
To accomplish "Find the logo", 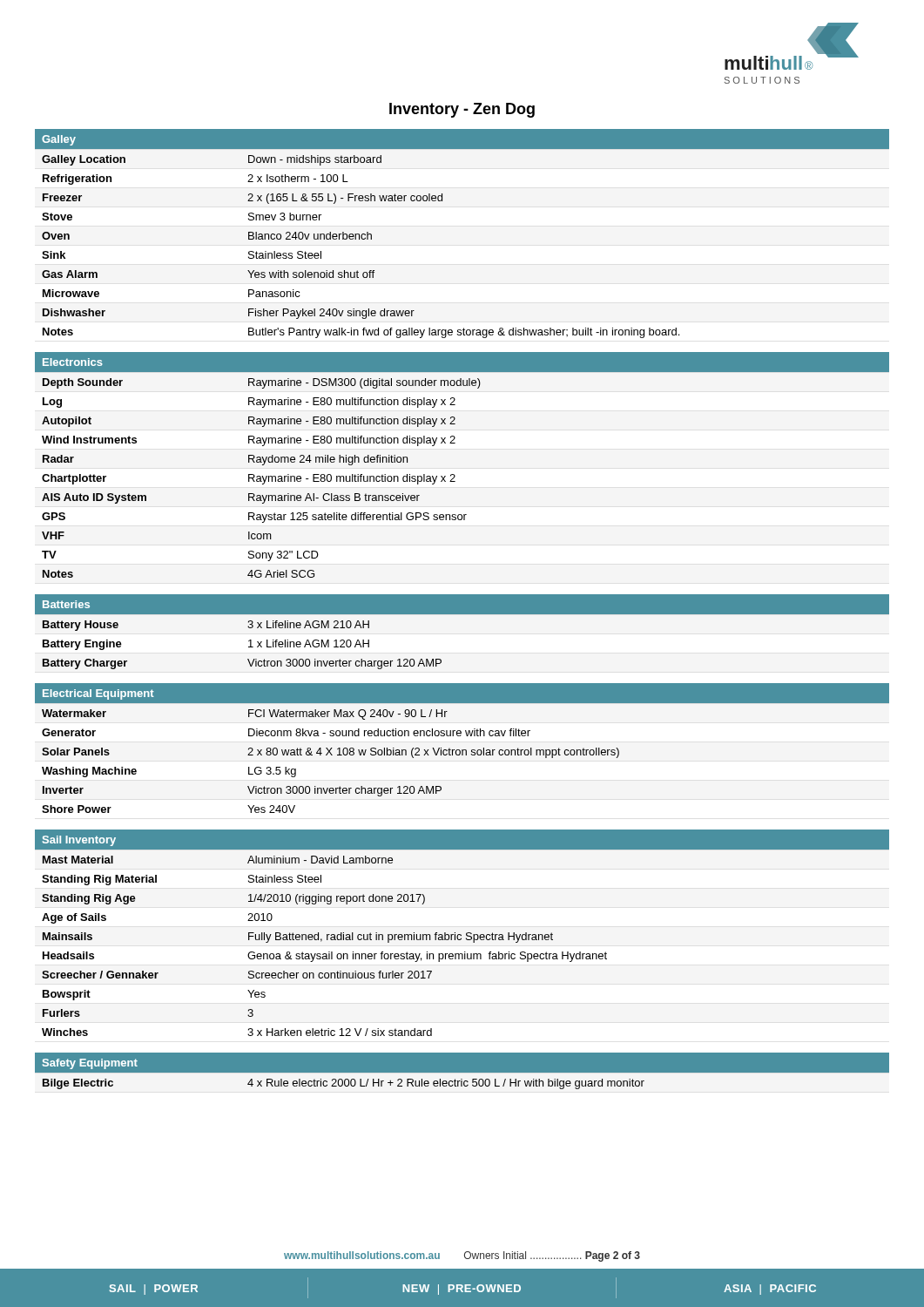I will 806,55.
